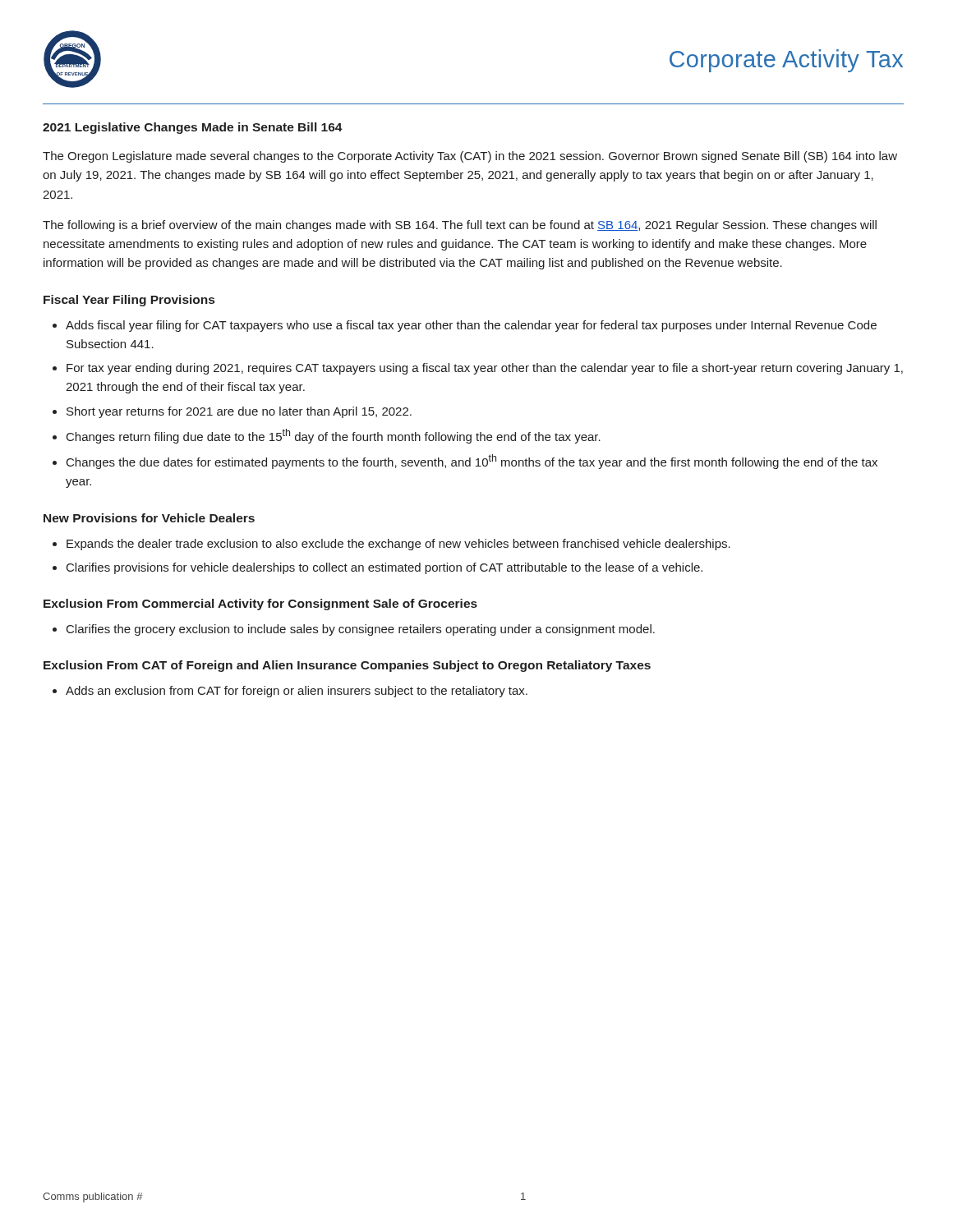Image resolution: width=953 pixels, height=1232 pixels.
Task: Select the section header that says "2021 Legislative Changes Made in Senate Bill 164"
Action: [x=192, y=127]
